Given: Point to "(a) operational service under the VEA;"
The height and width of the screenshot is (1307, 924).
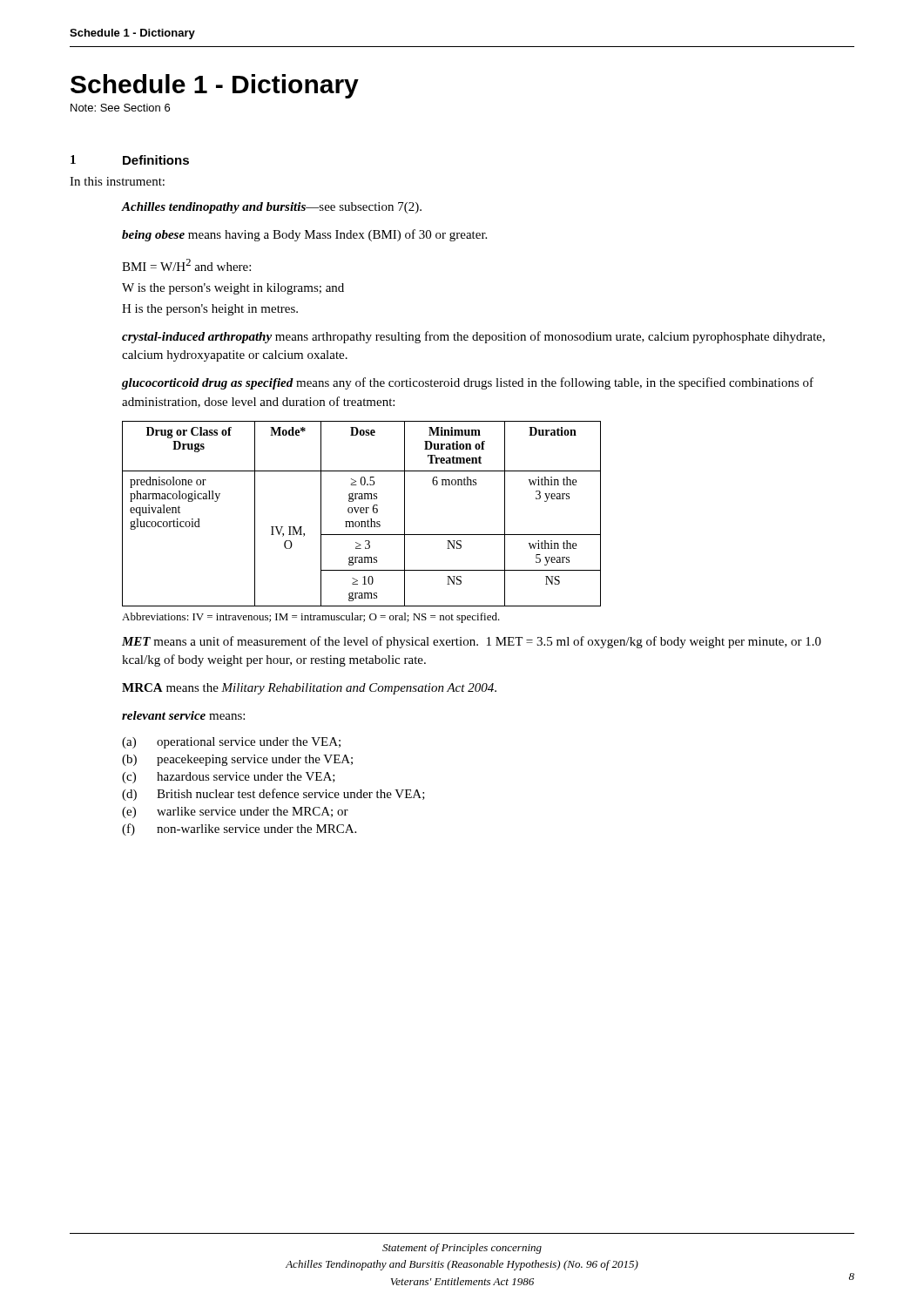Looking at the screenshot, I should click(x=232, y=742).
